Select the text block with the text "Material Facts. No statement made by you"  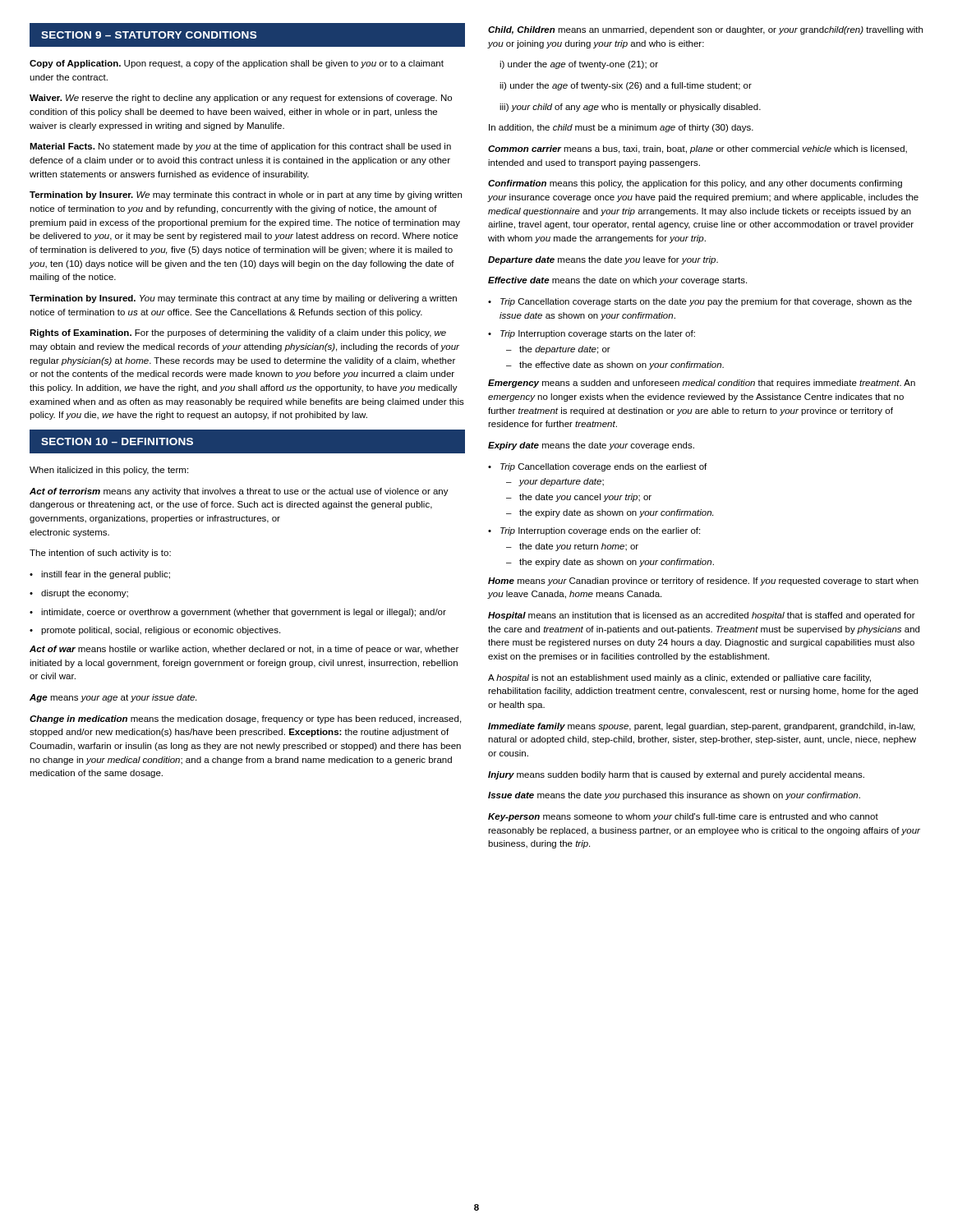[247, 160]
